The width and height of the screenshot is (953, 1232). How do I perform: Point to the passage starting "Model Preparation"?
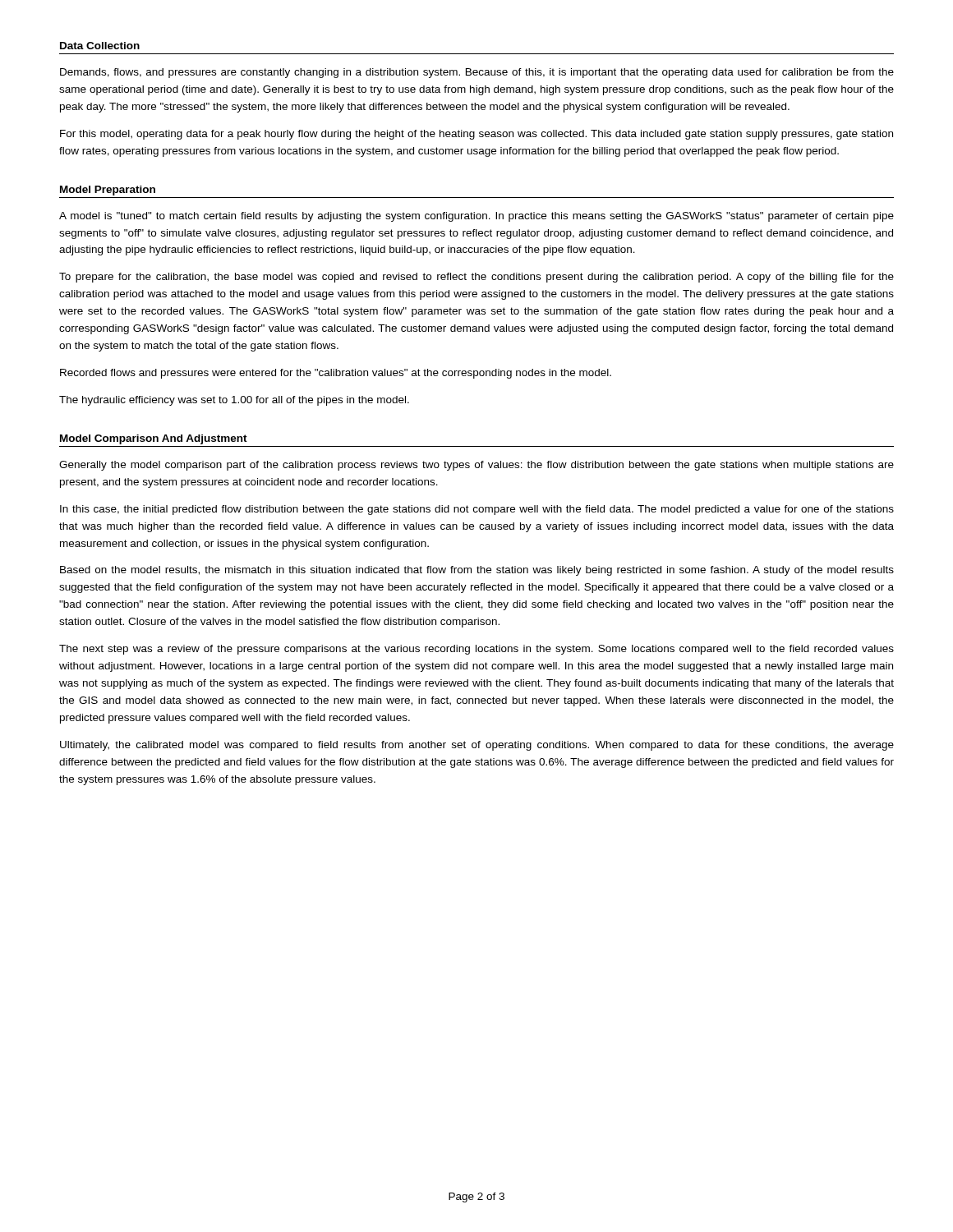tap(108, 189)
